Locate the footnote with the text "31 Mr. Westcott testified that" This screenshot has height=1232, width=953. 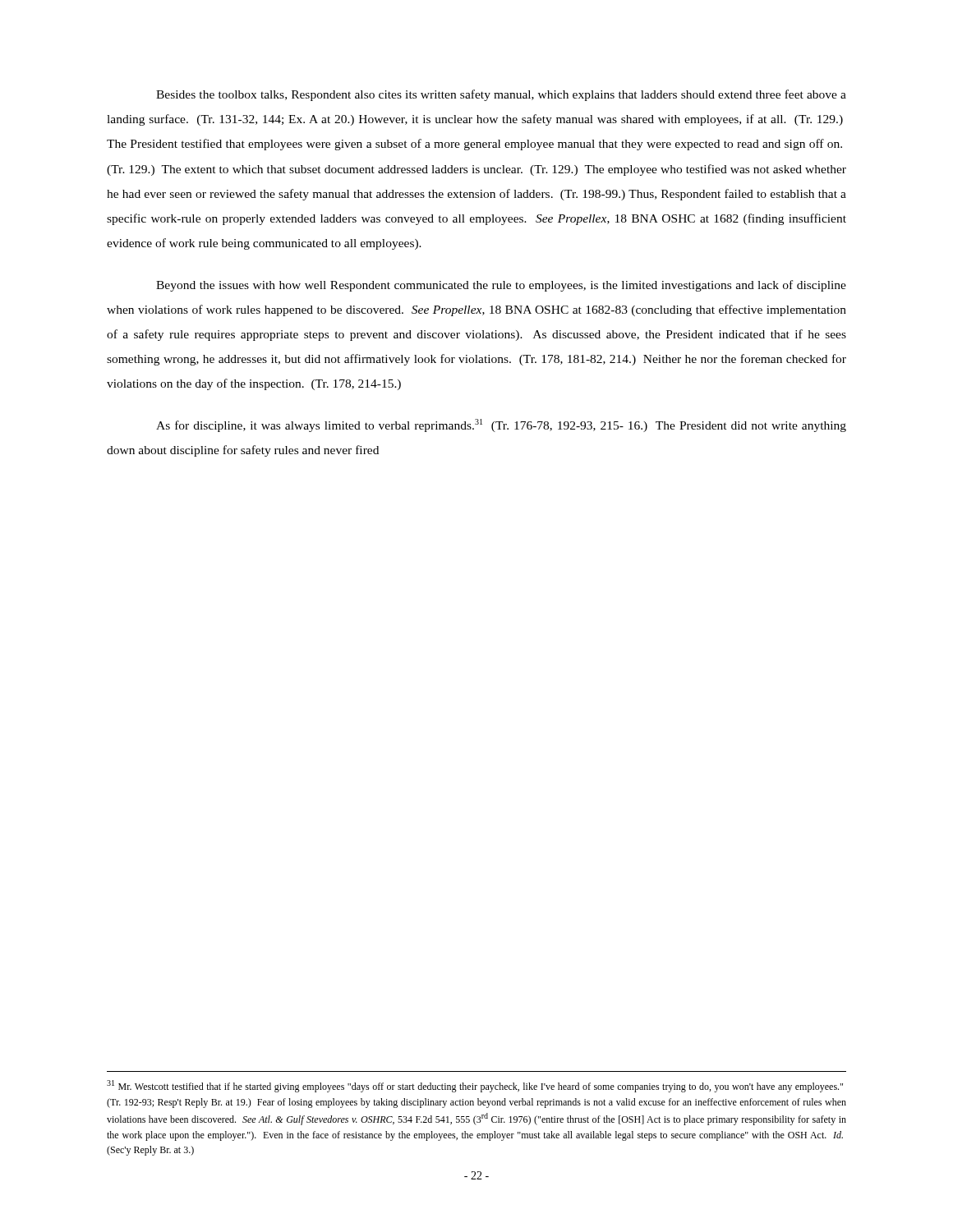tap(476, 1117)
